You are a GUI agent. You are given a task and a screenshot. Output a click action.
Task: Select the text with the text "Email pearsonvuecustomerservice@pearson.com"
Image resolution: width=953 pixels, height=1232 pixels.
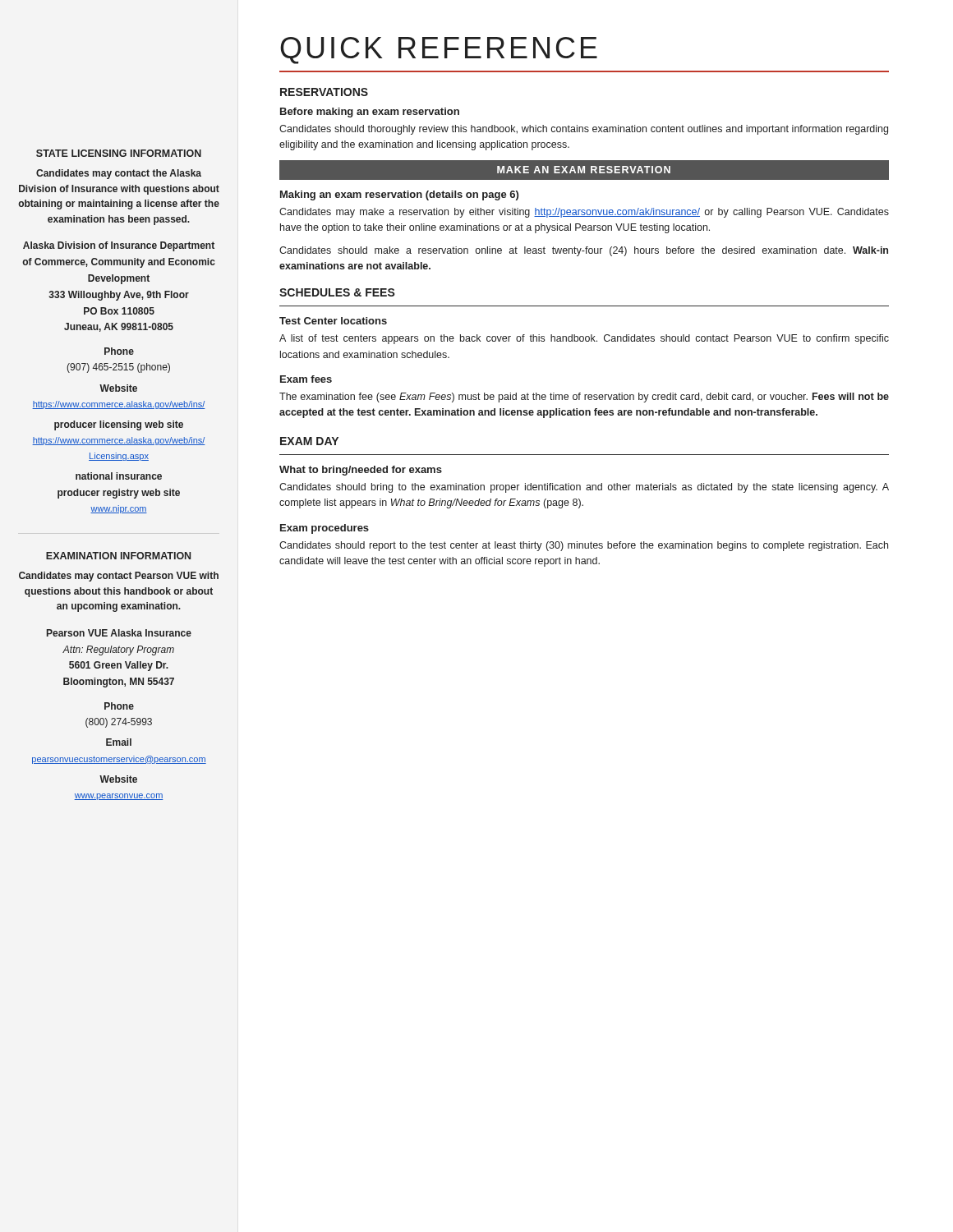click(119, 750)
